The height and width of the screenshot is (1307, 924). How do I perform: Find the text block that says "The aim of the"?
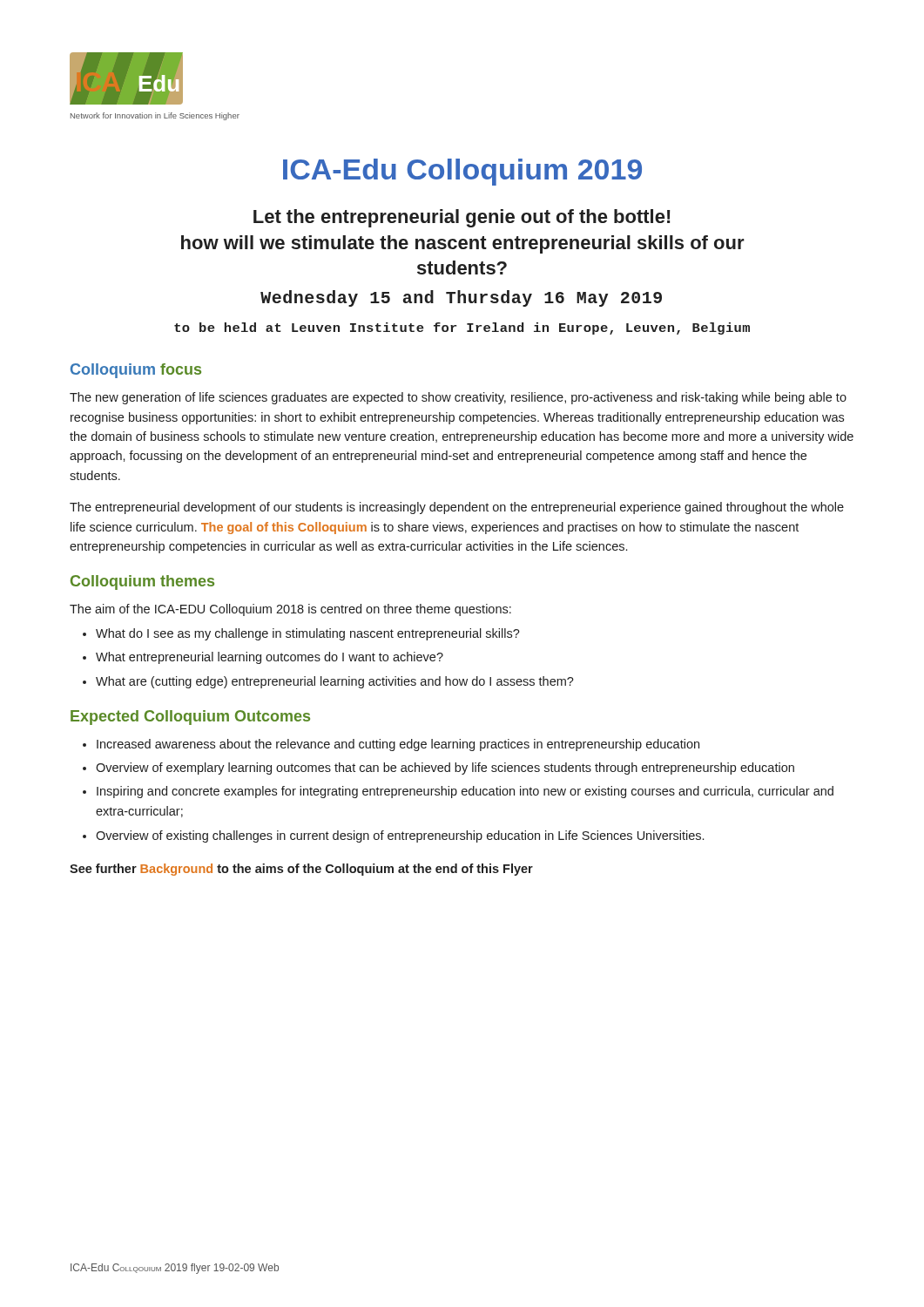click(x=291, y=609)
